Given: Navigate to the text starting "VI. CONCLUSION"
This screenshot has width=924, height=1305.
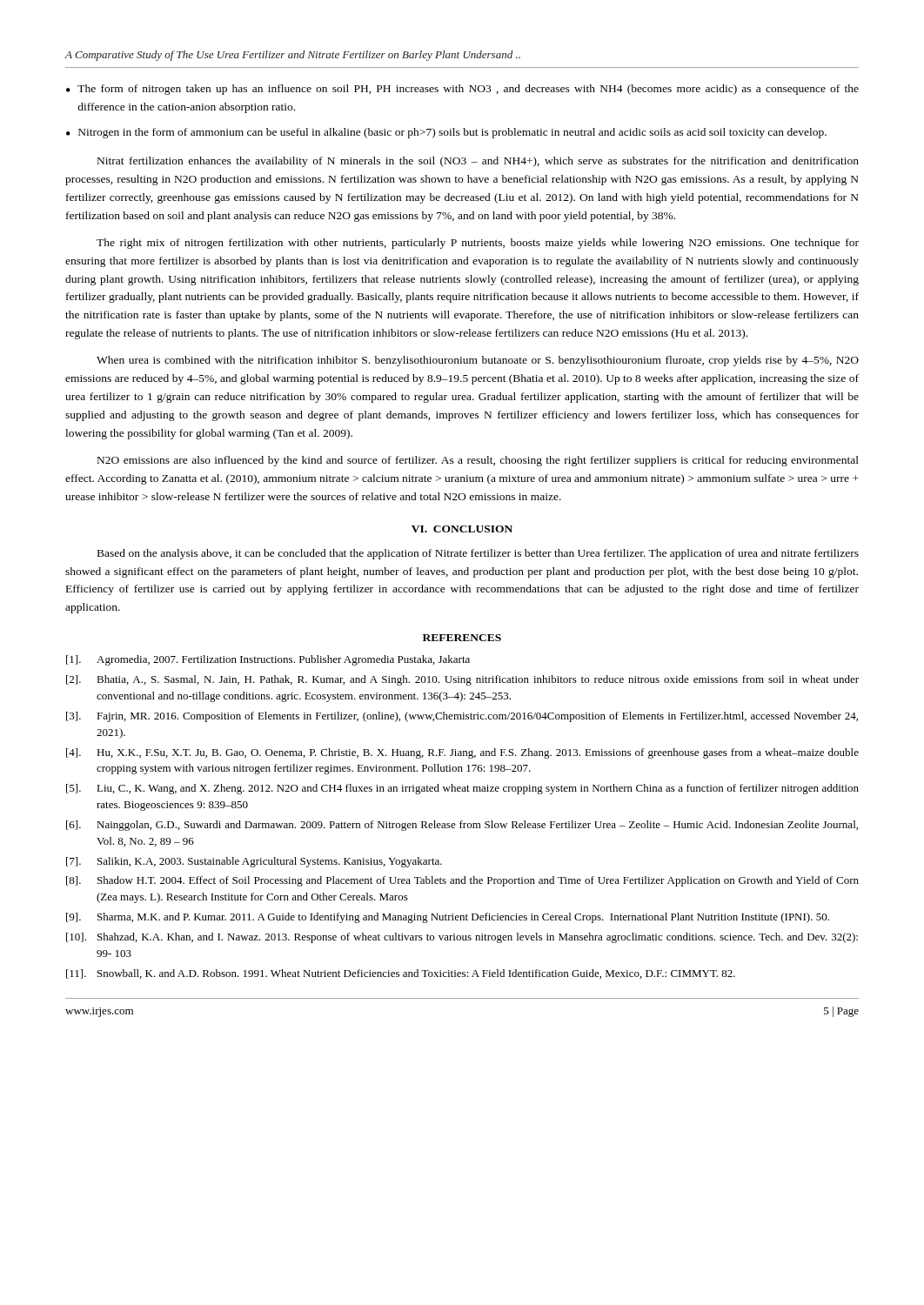Looking at the screenshot, I should [462, 528].
